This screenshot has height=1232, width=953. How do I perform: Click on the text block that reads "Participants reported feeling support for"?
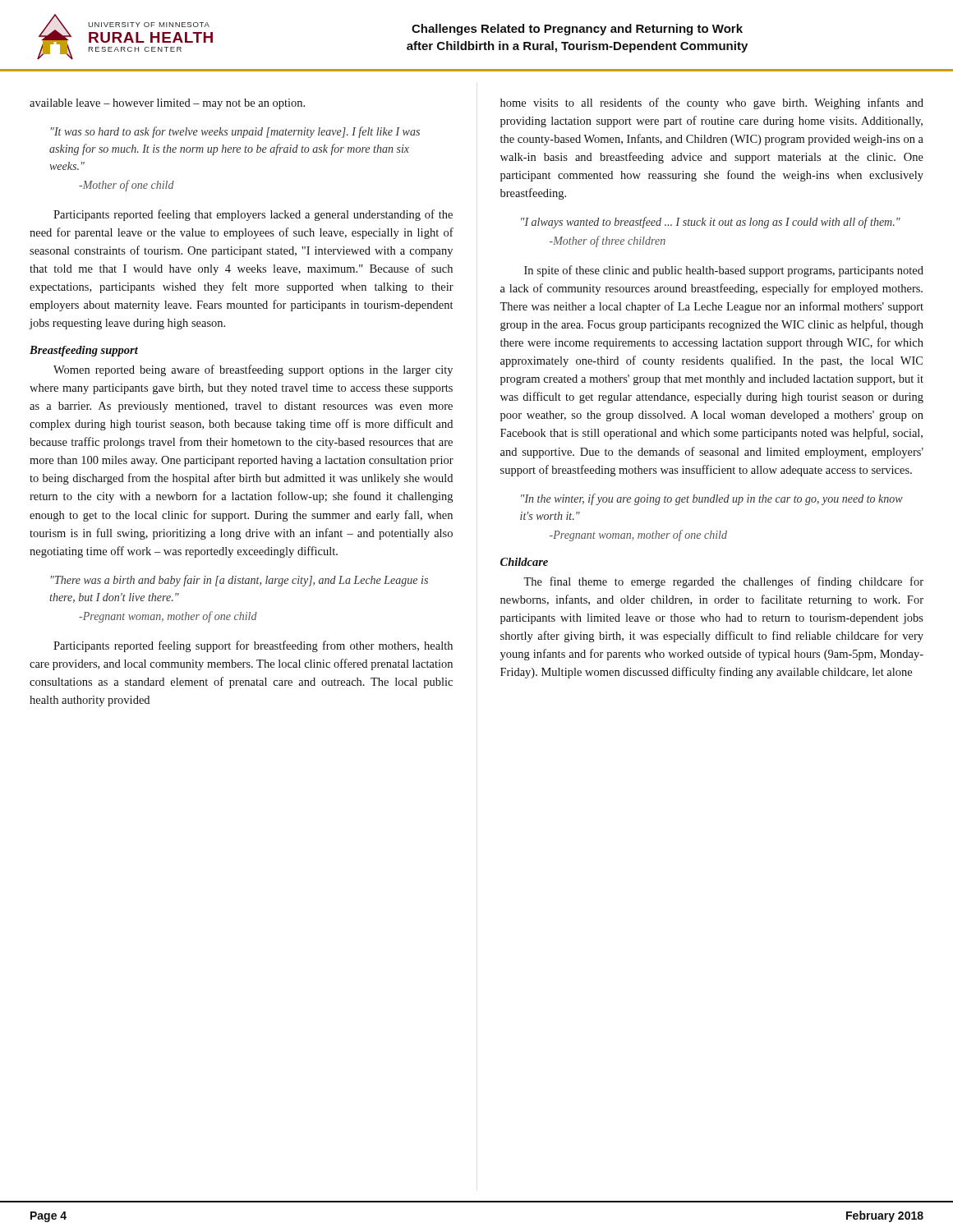[241, 672]
